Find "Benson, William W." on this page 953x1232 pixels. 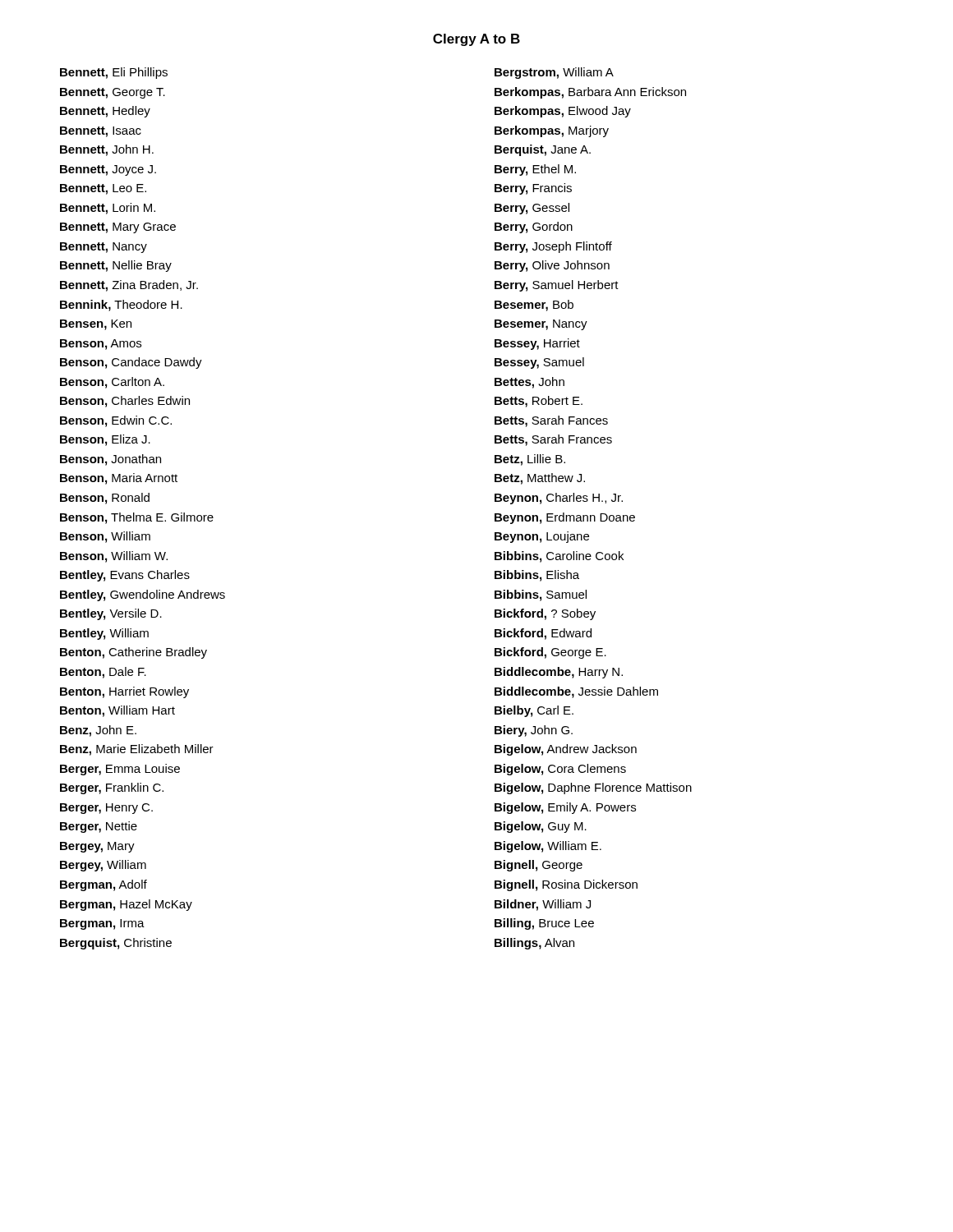[x=114, y=555]
